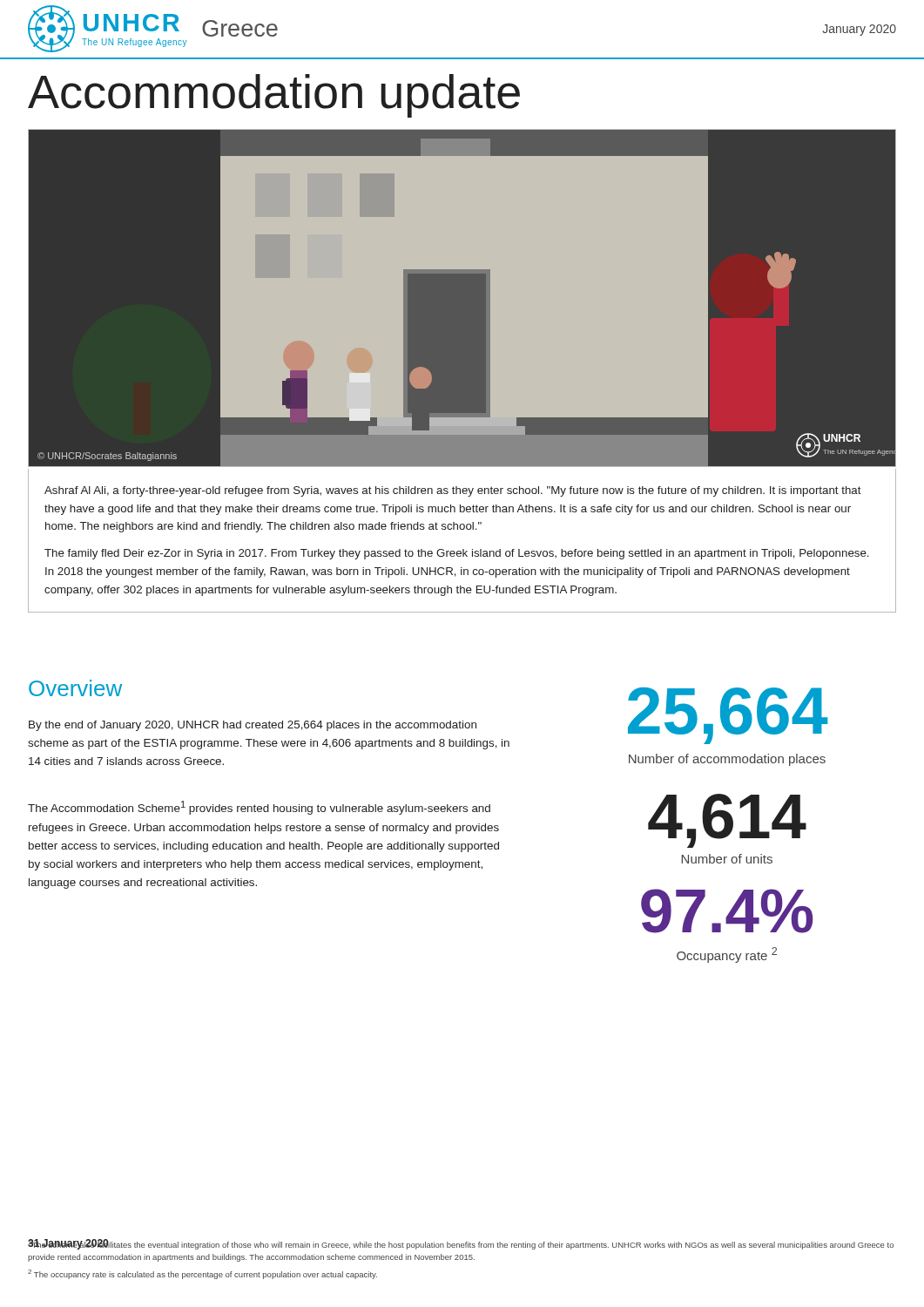Find the text starting "Occupancy rate 2"
Image resolution: width=924 pixels, height=1307 pixels.
pos(727,954)
